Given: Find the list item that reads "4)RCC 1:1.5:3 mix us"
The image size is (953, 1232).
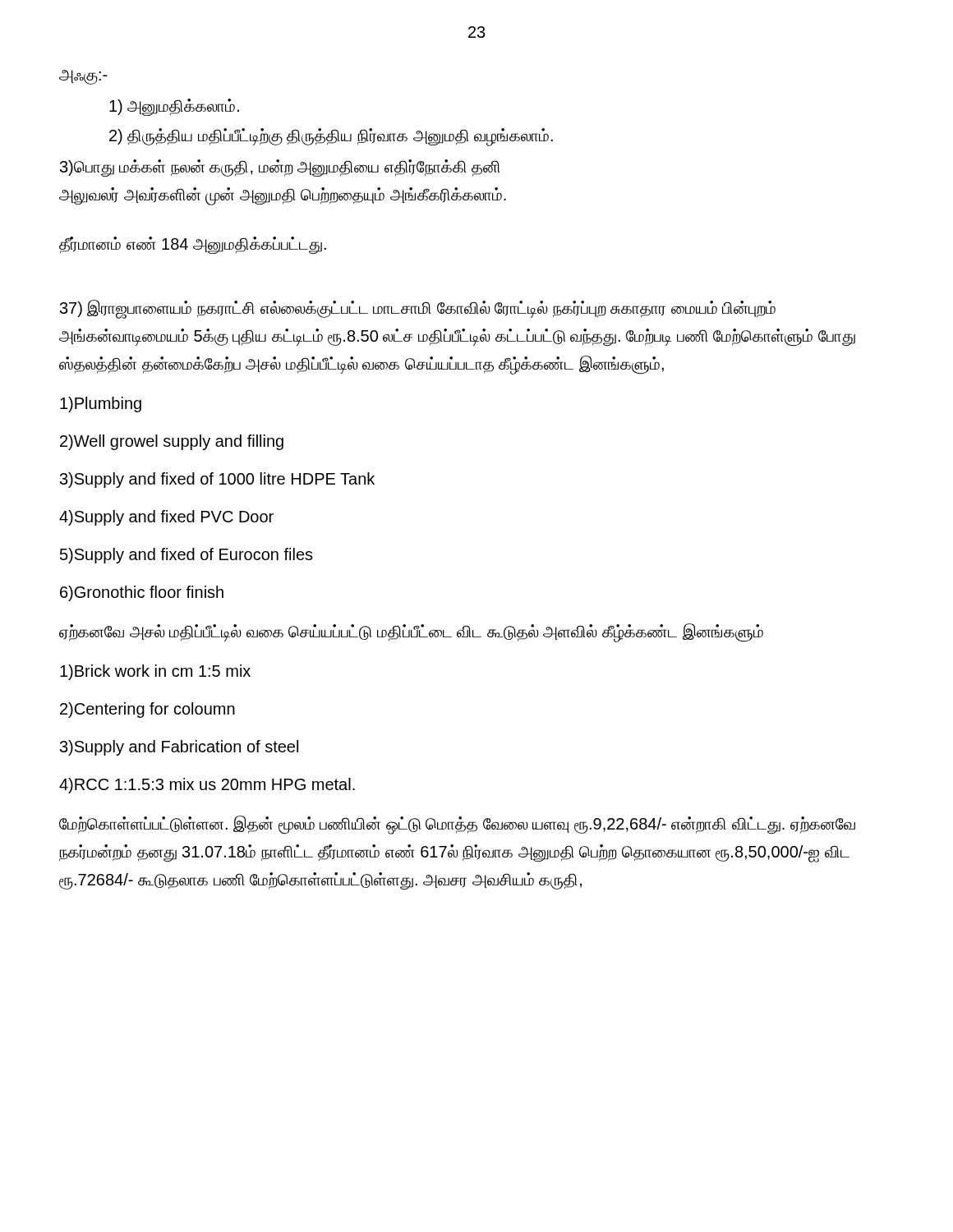Looking at the screenshot, I should (x=208, y=784).
